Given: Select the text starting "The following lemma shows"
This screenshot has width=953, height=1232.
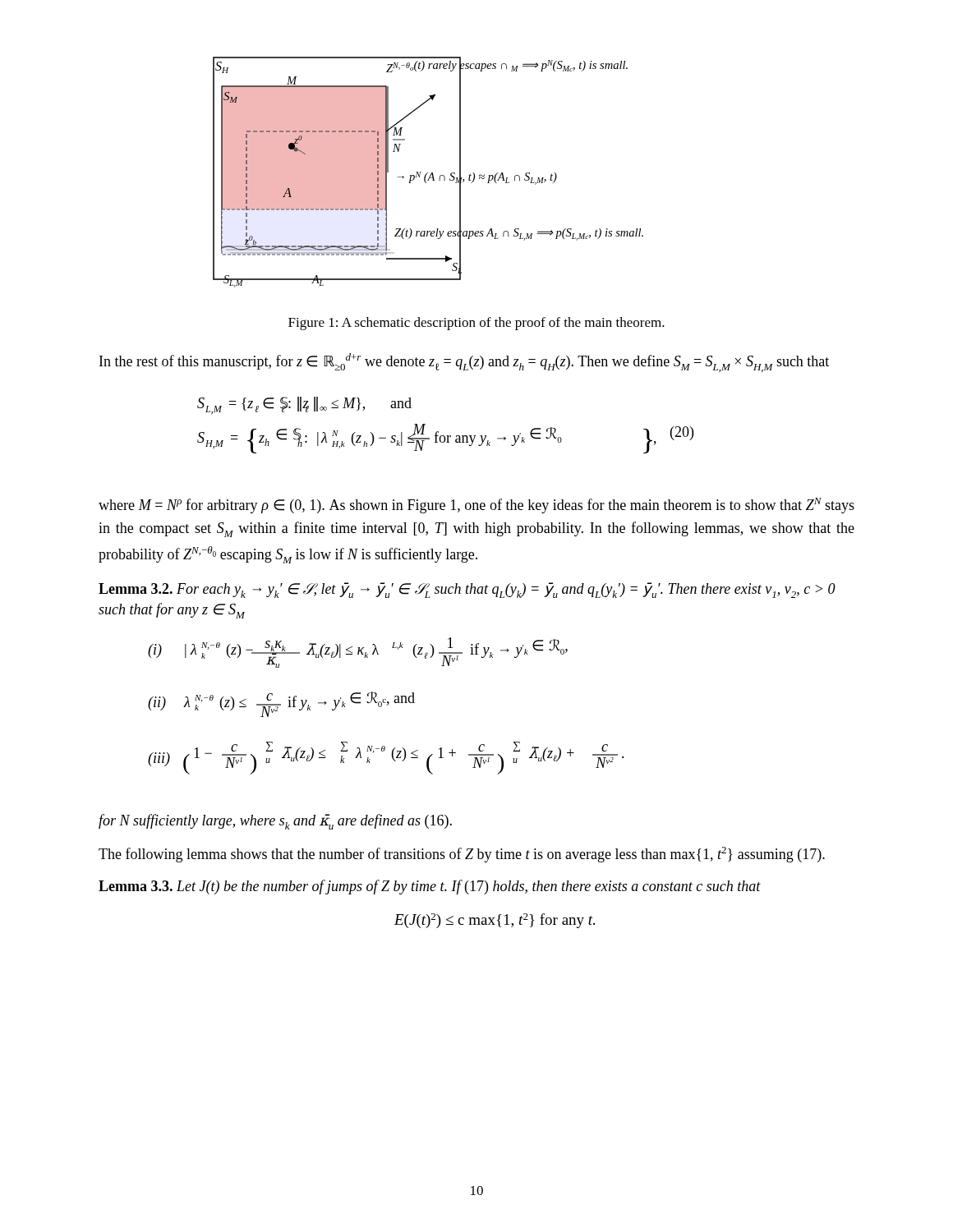Looking at the screenshot, I should (x=462, y=853).
